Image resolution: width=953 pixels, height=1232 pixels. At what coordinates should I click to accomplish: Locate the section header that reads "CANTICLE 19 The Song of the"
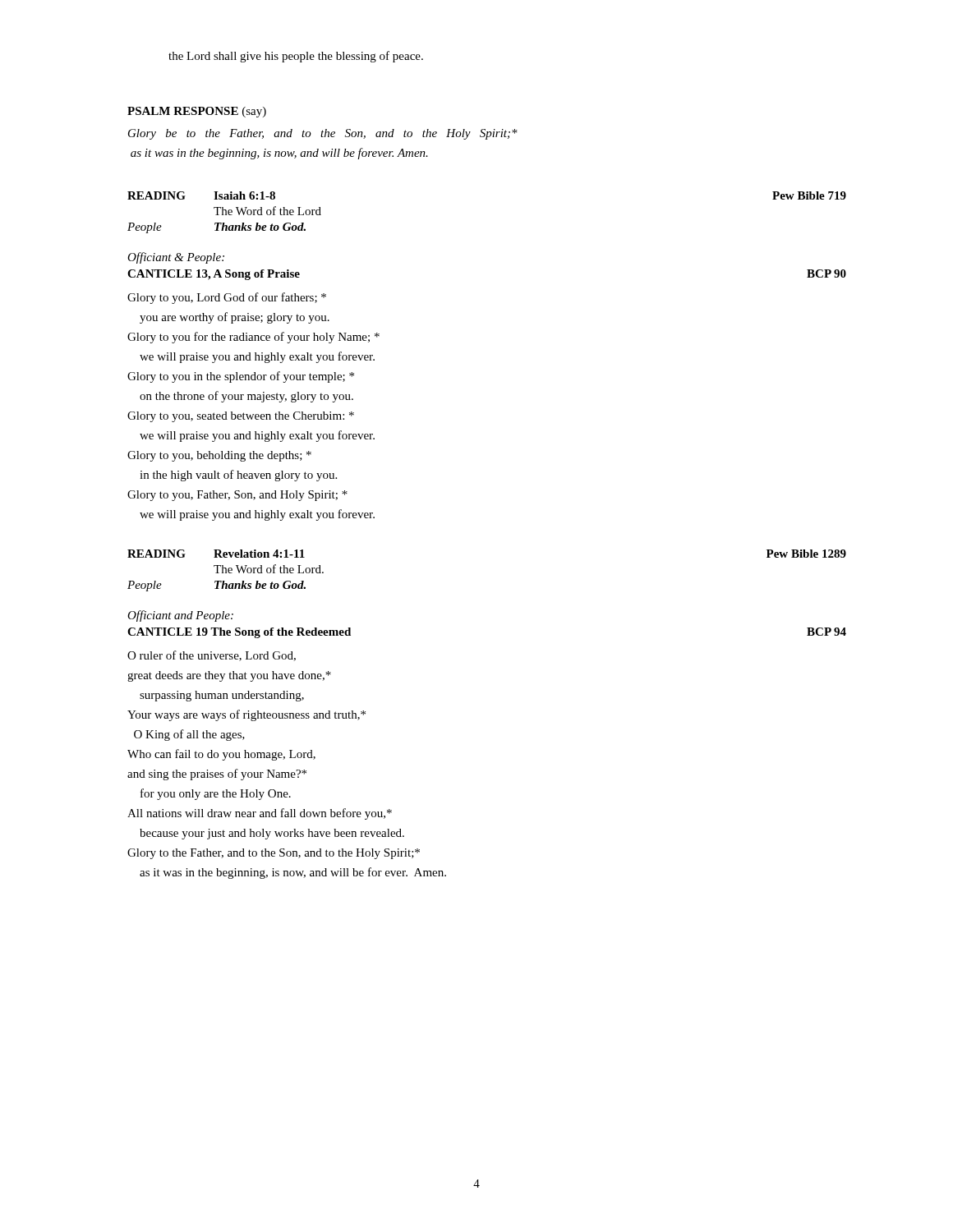238,632
